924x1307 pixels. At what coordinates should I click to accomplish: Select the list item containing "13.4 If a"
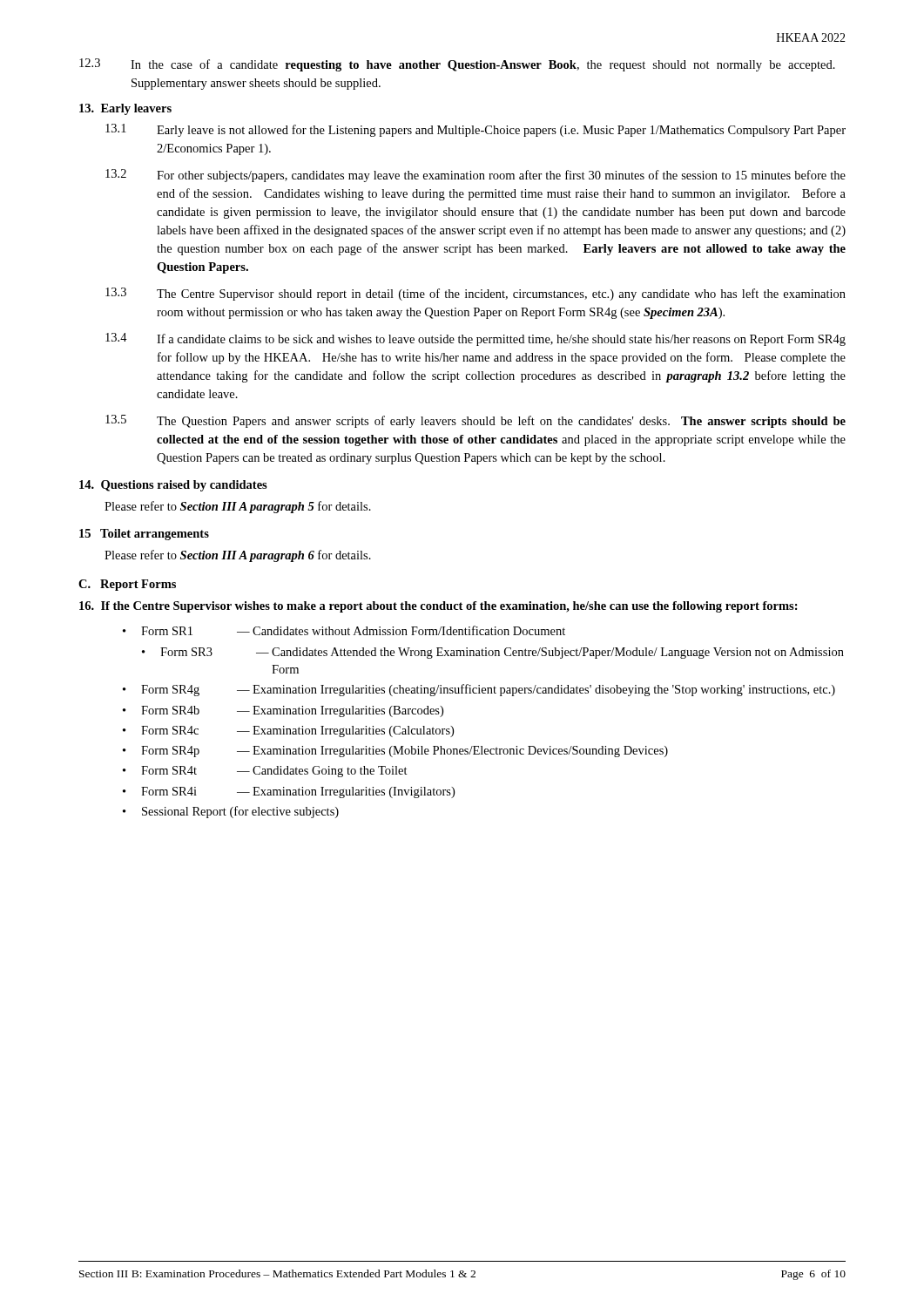(475, 367)
